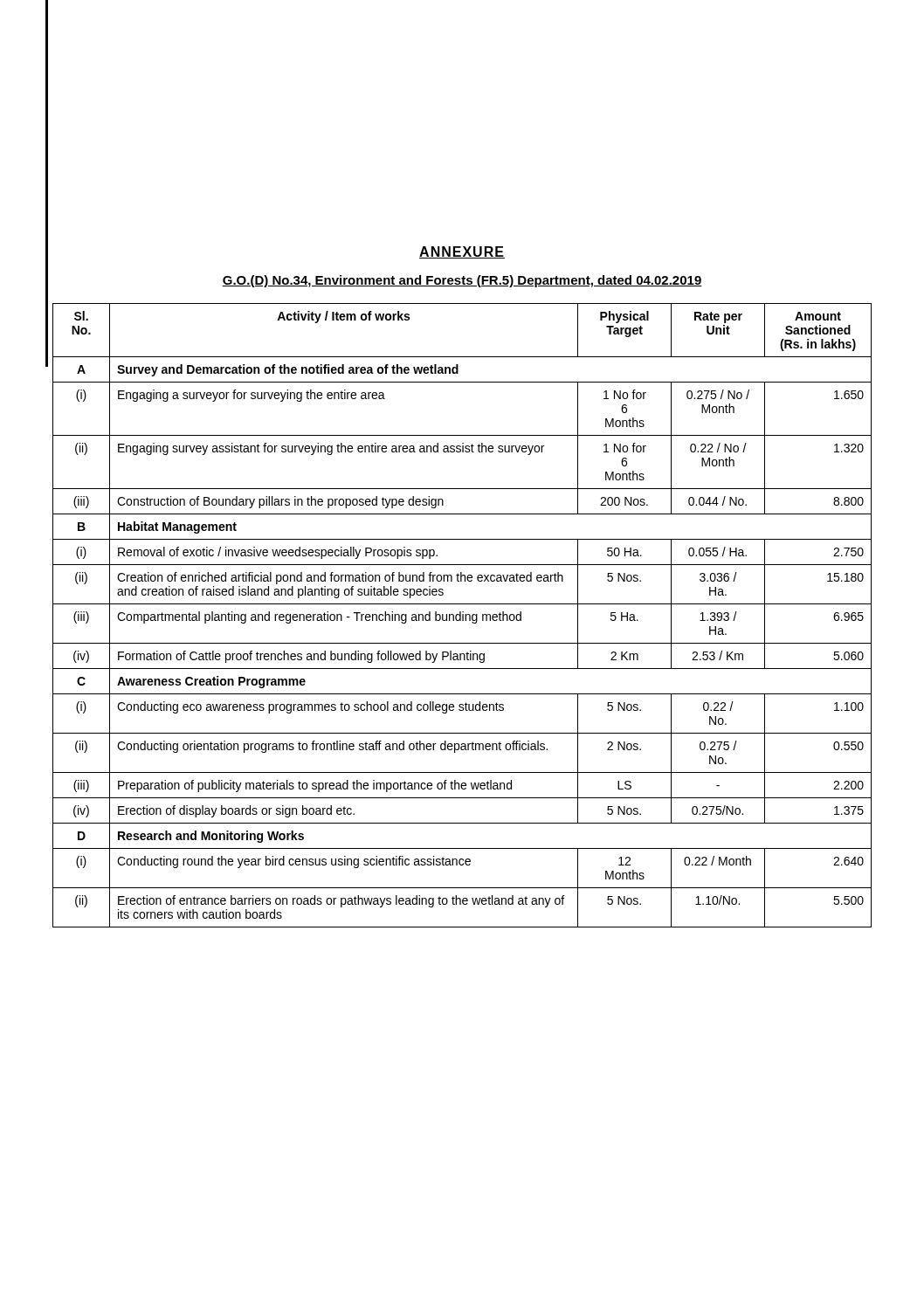This screenshot has width=924, height=1310.
Task: Select the table that reads "1 No for 6 Months"
Action: click(462, 615)
